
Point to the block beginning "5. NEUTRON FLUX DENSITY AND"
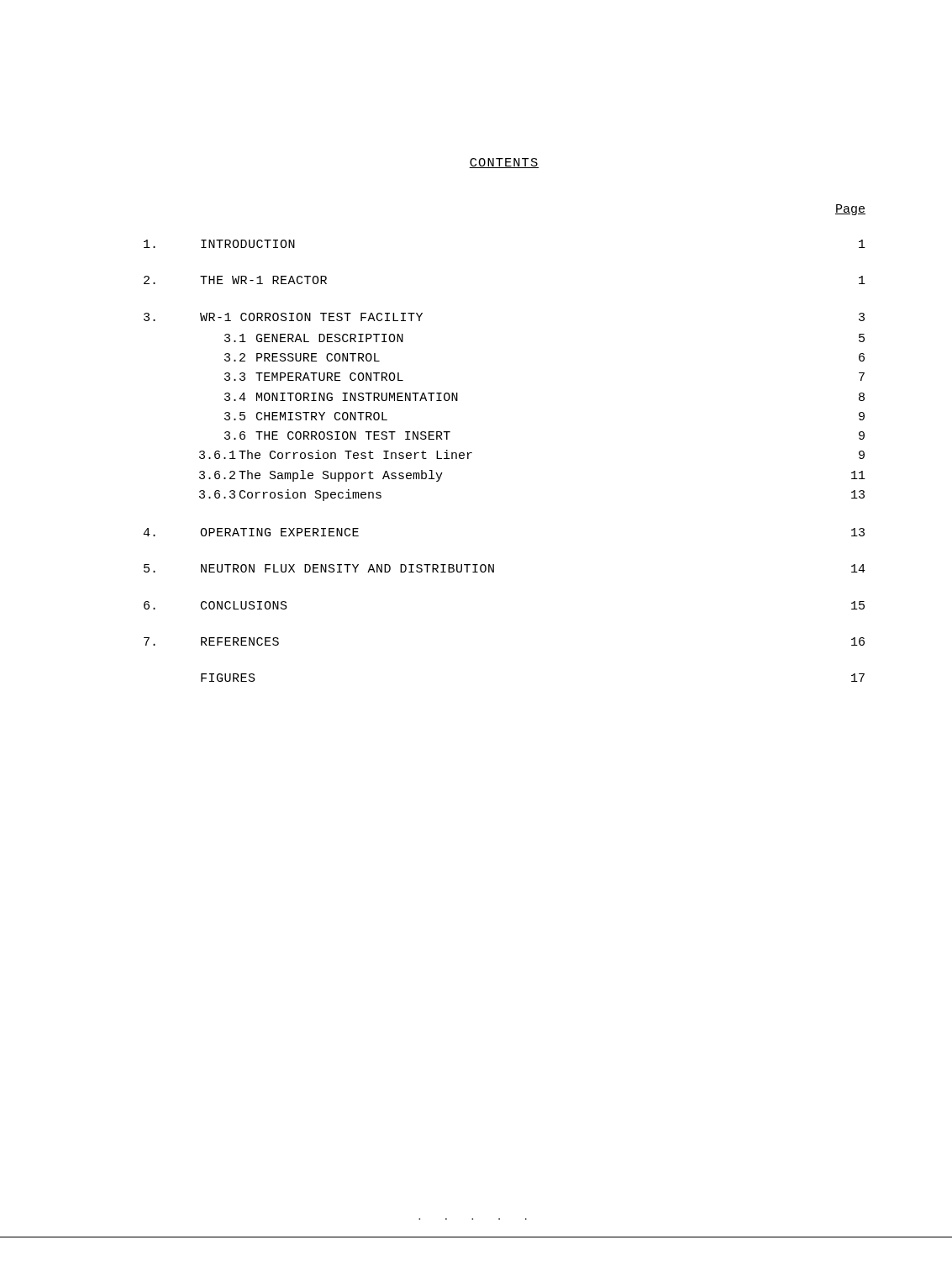pyautogui.click(x=504, y=570)
